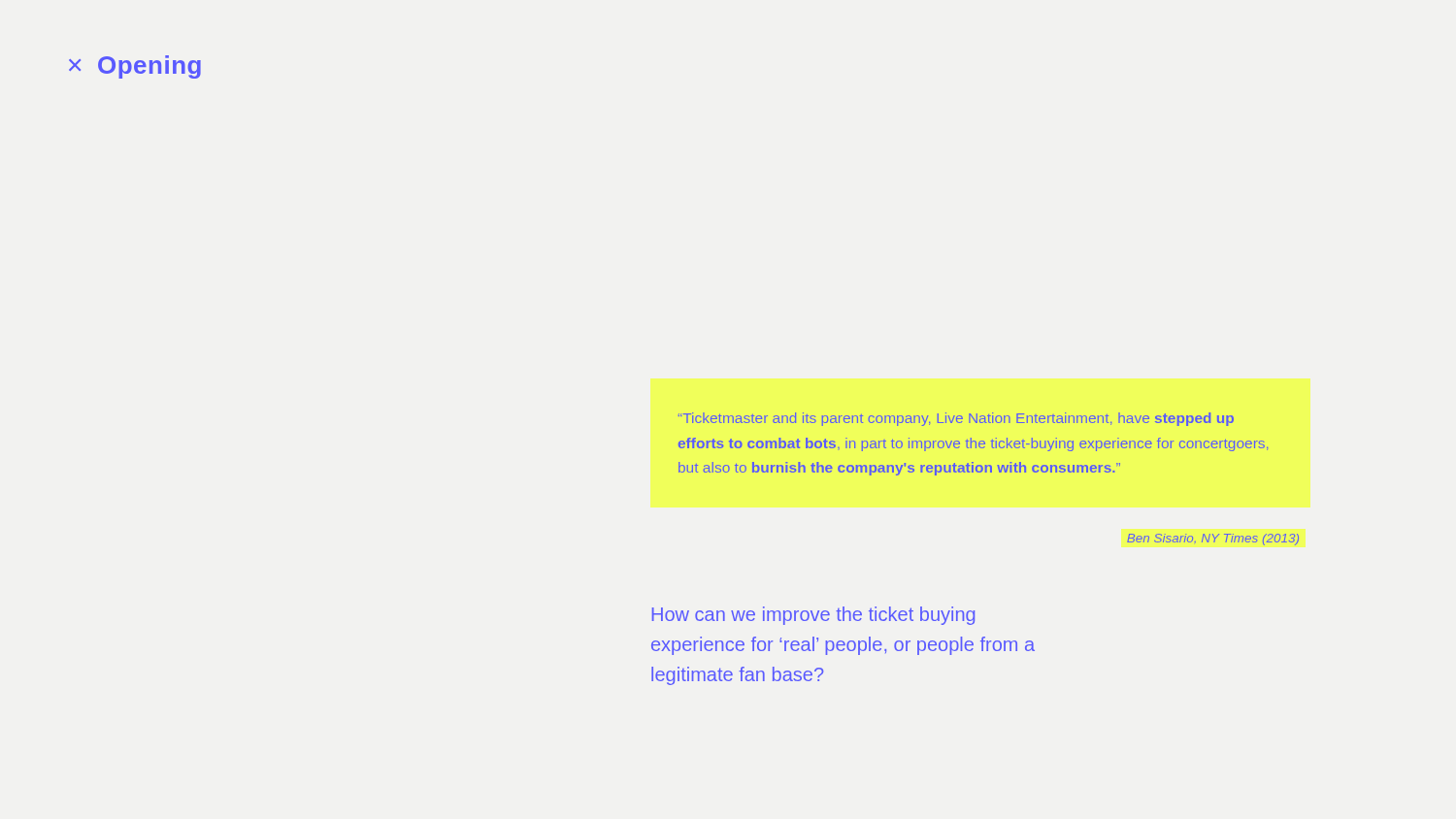Locate the block of text that opens with "“Ticketmaster and its parent"
Viewport: 1456px width, 819px height.
point(979,443)
